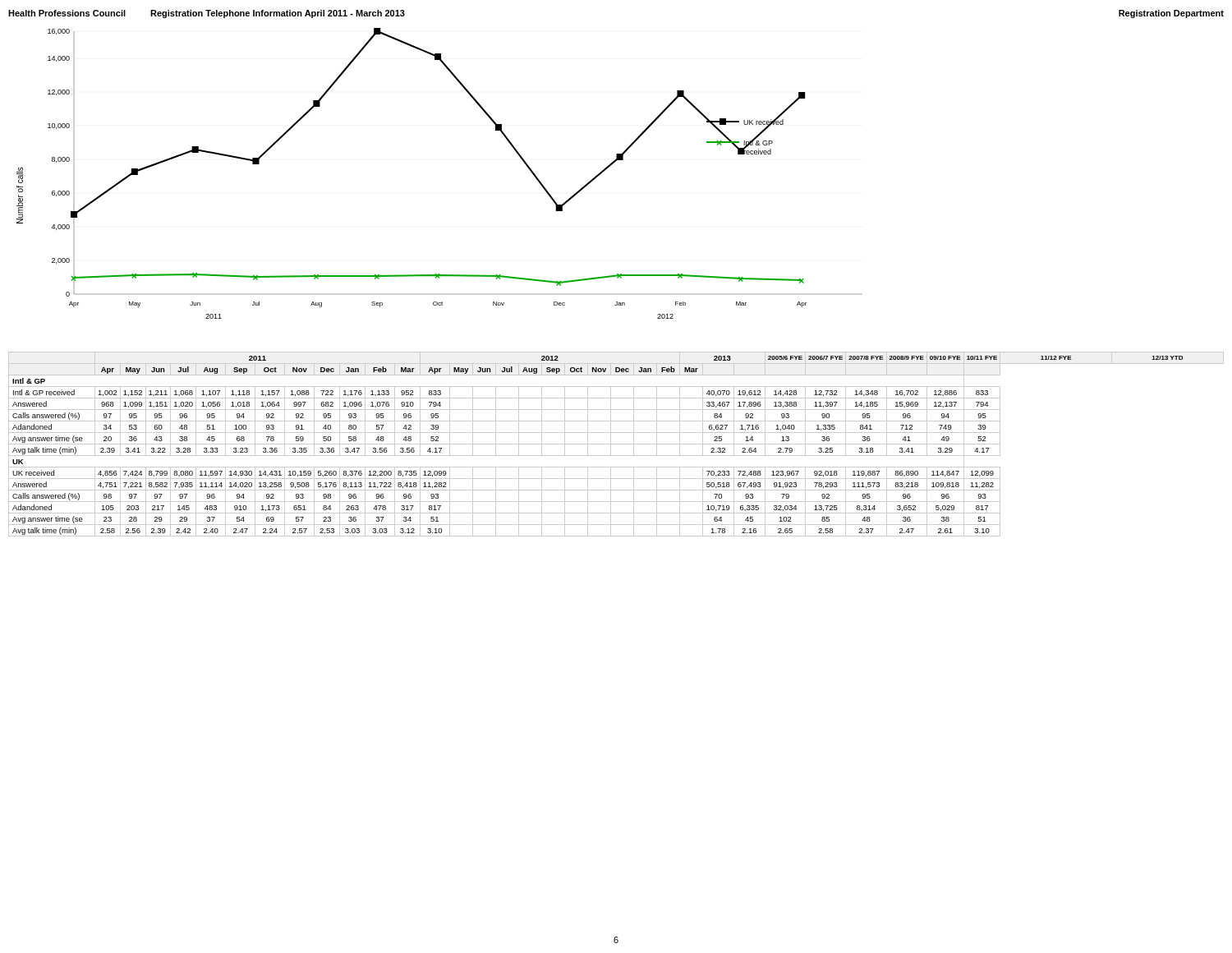1232x953 pixels.
Task: Click on the line chart
Action: point(439,181)
